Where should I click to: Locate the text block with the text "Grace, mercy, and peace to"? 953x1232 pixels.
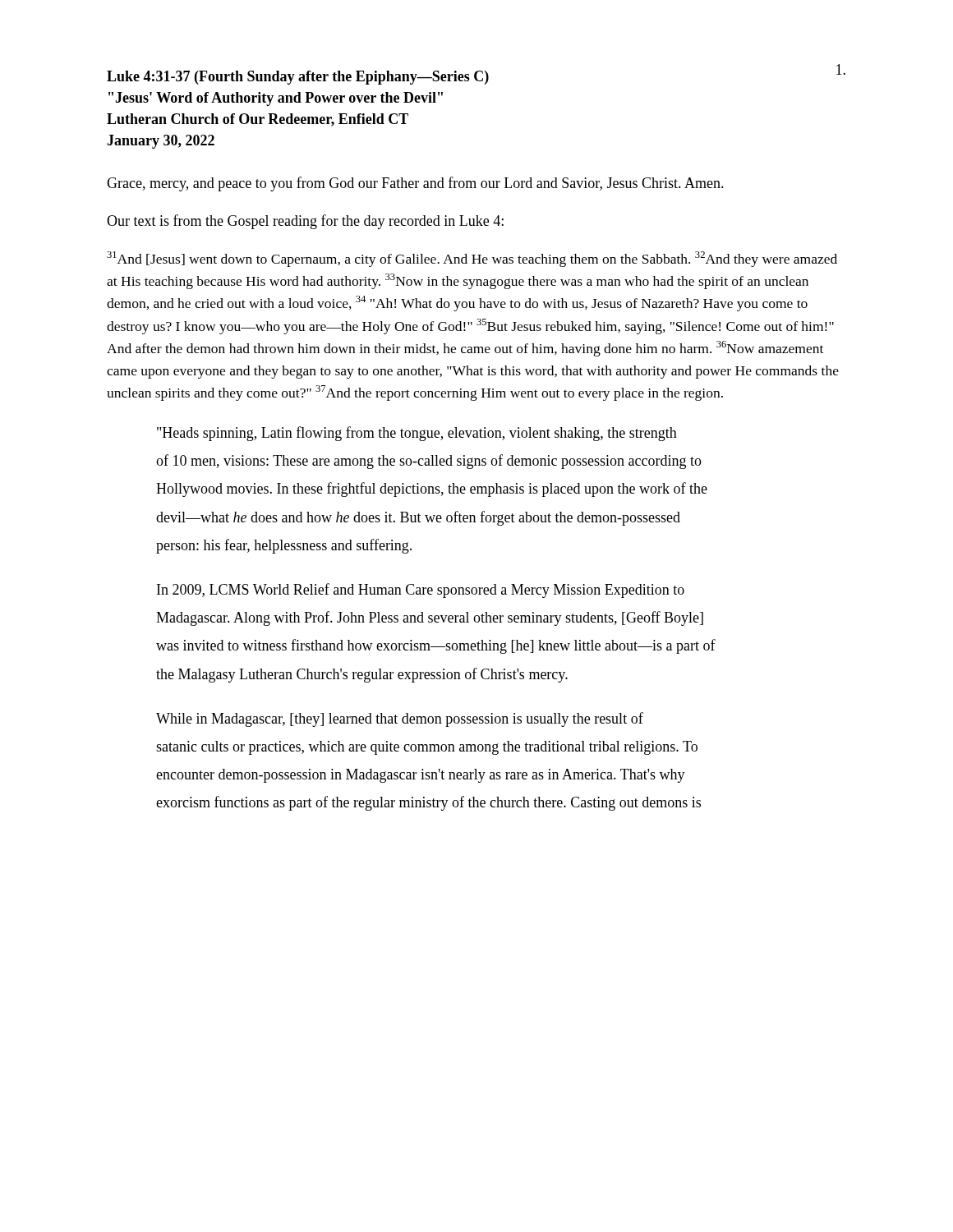(x=415, y=183)
